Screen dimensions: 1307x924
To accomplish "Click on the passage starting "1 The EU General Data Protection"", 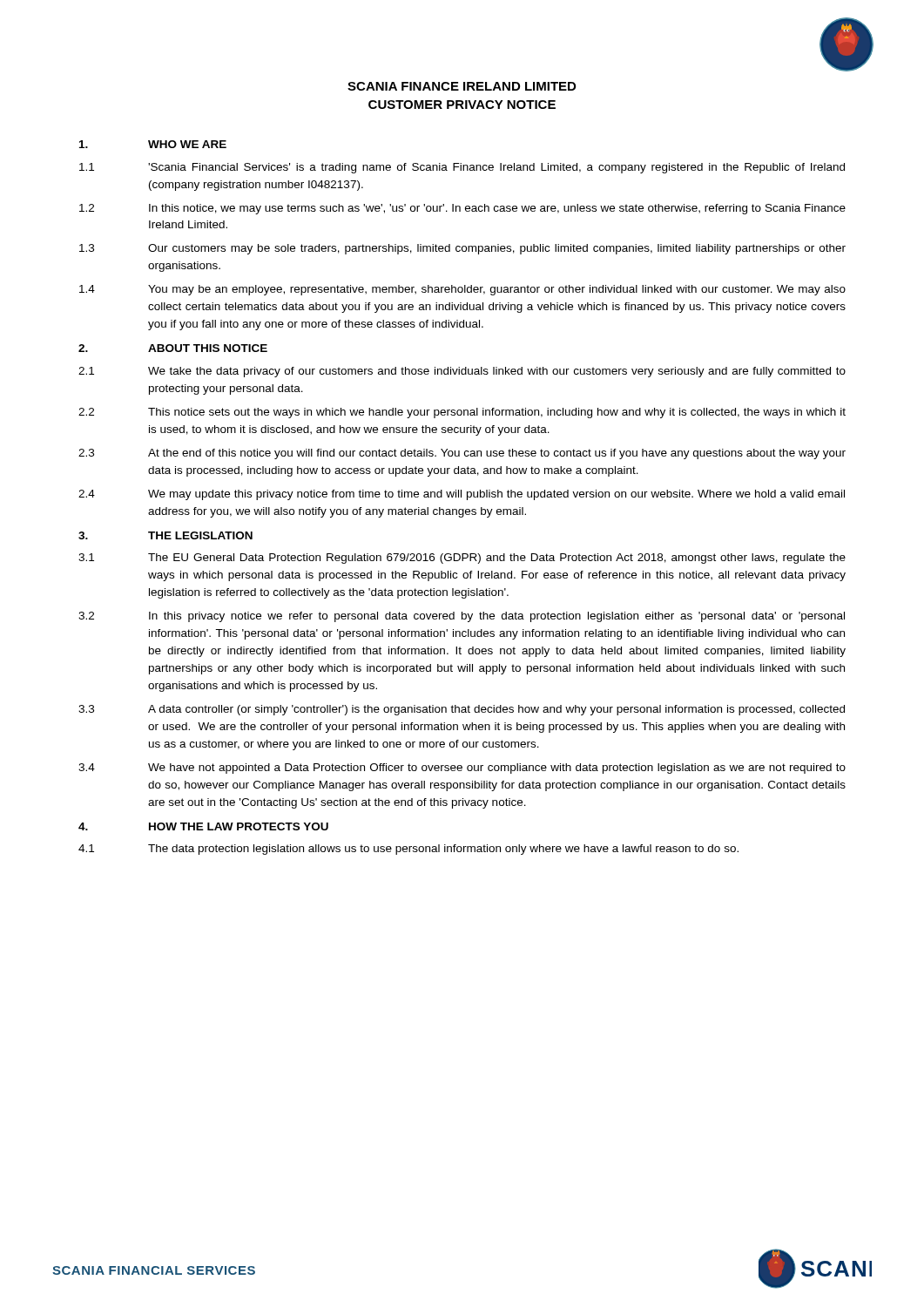I will pyautogui.click(x=462, y=575).
